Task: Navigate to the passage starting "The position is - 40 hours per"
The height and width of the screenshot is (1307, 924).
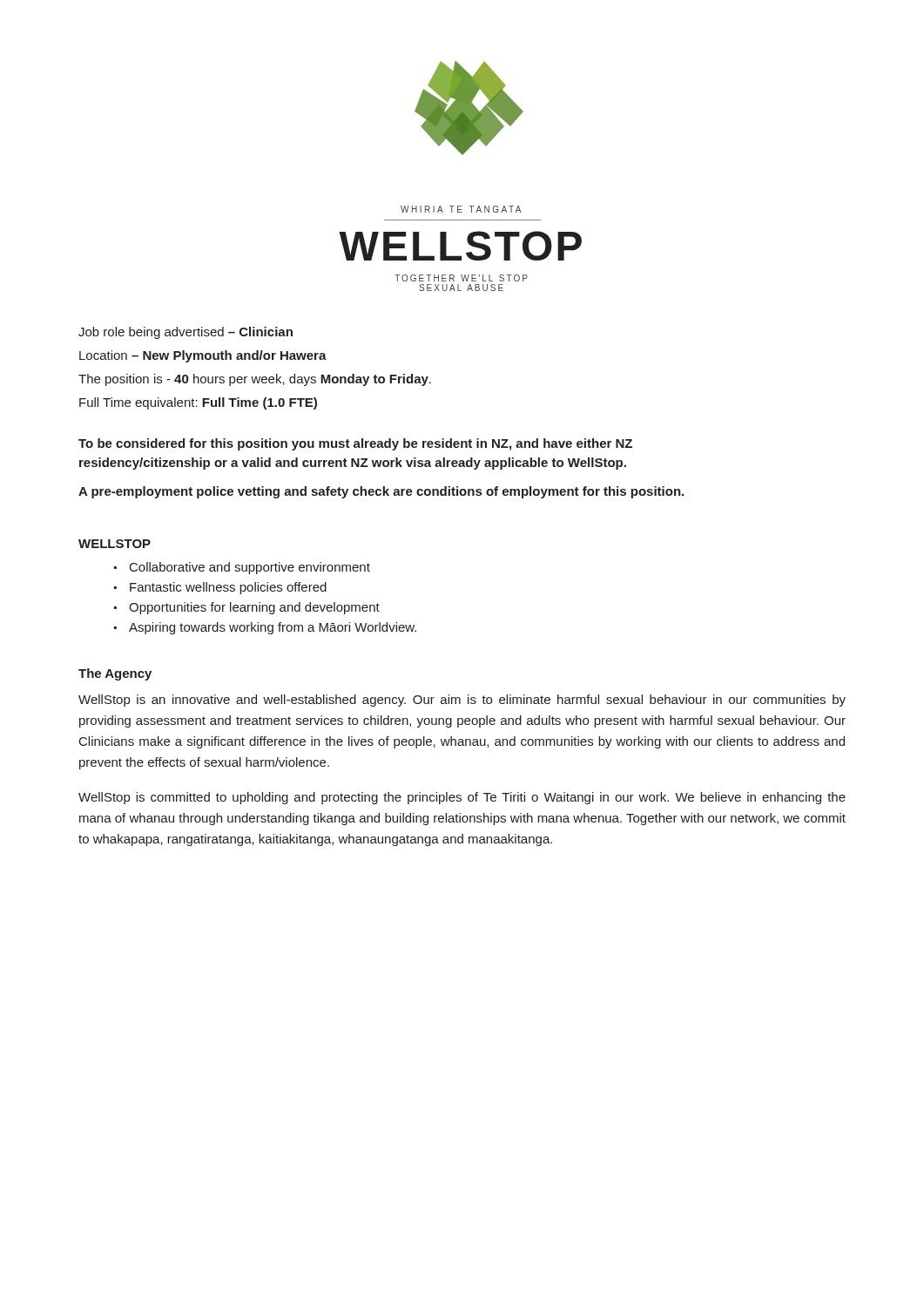Action: (255, 378)
